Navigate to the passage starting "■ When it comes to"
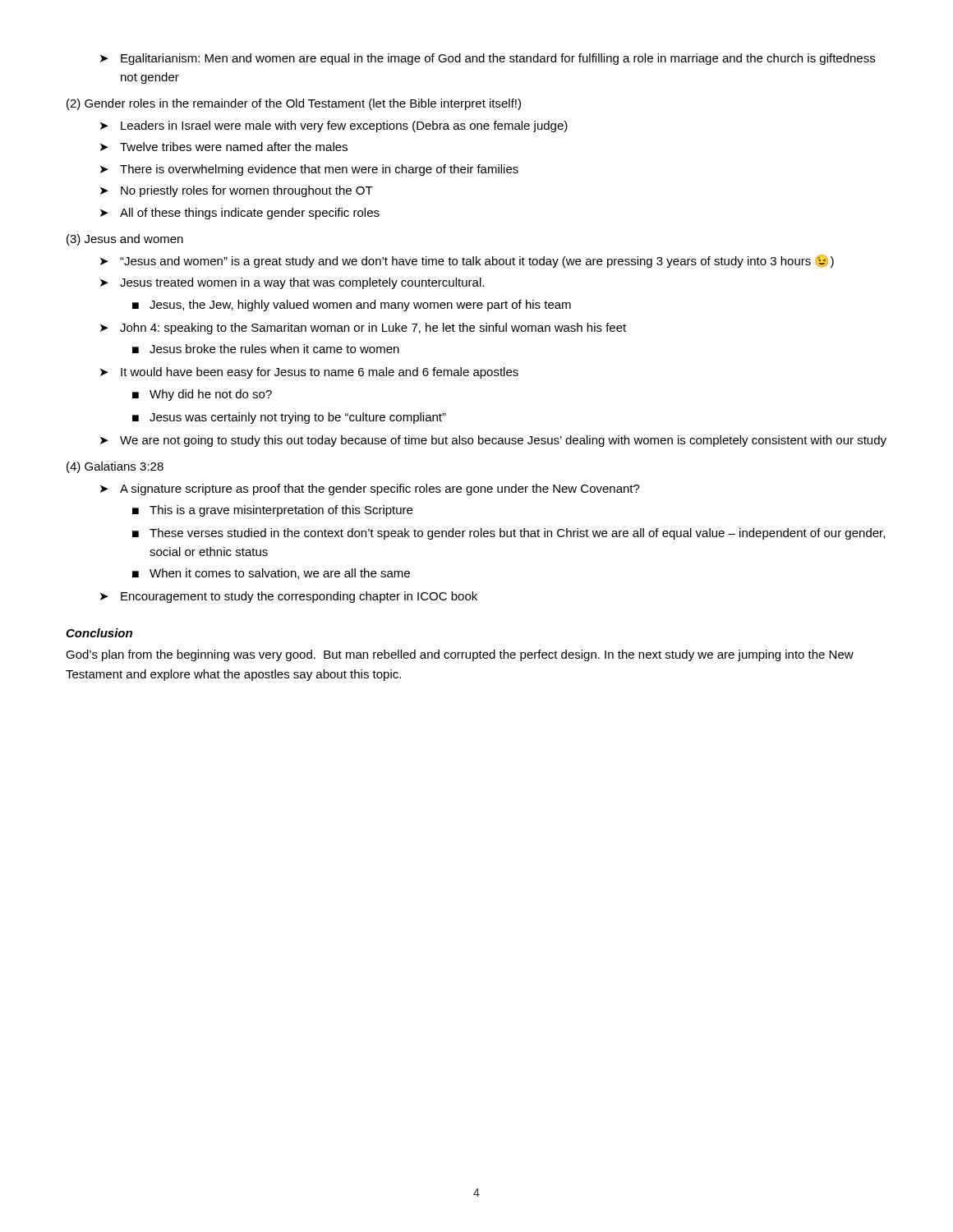This screenshot has height=1232, width=953. coord(271,574)
